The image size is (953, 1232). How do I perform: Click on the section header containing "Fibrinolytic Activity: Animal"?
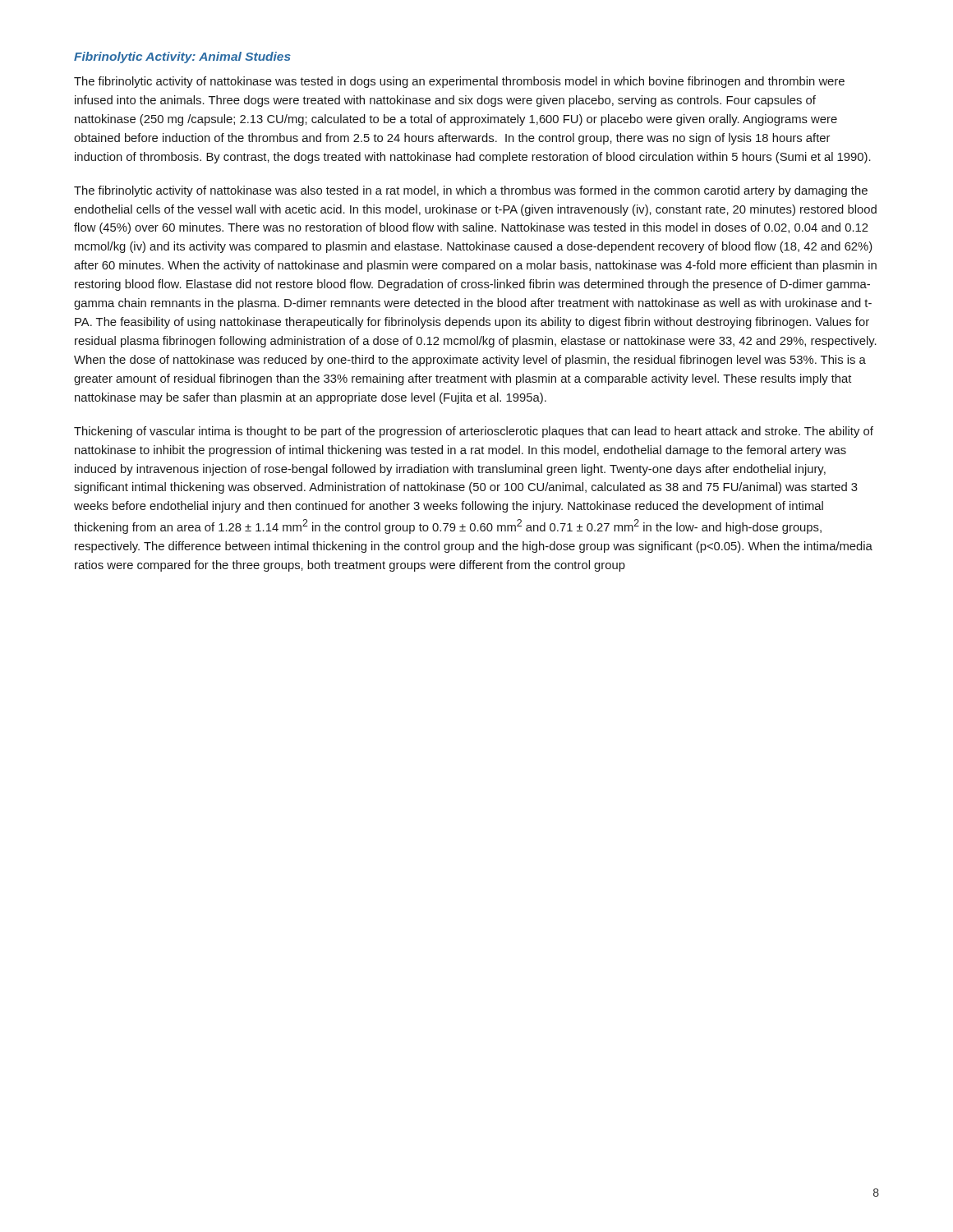tap(182, 56)
